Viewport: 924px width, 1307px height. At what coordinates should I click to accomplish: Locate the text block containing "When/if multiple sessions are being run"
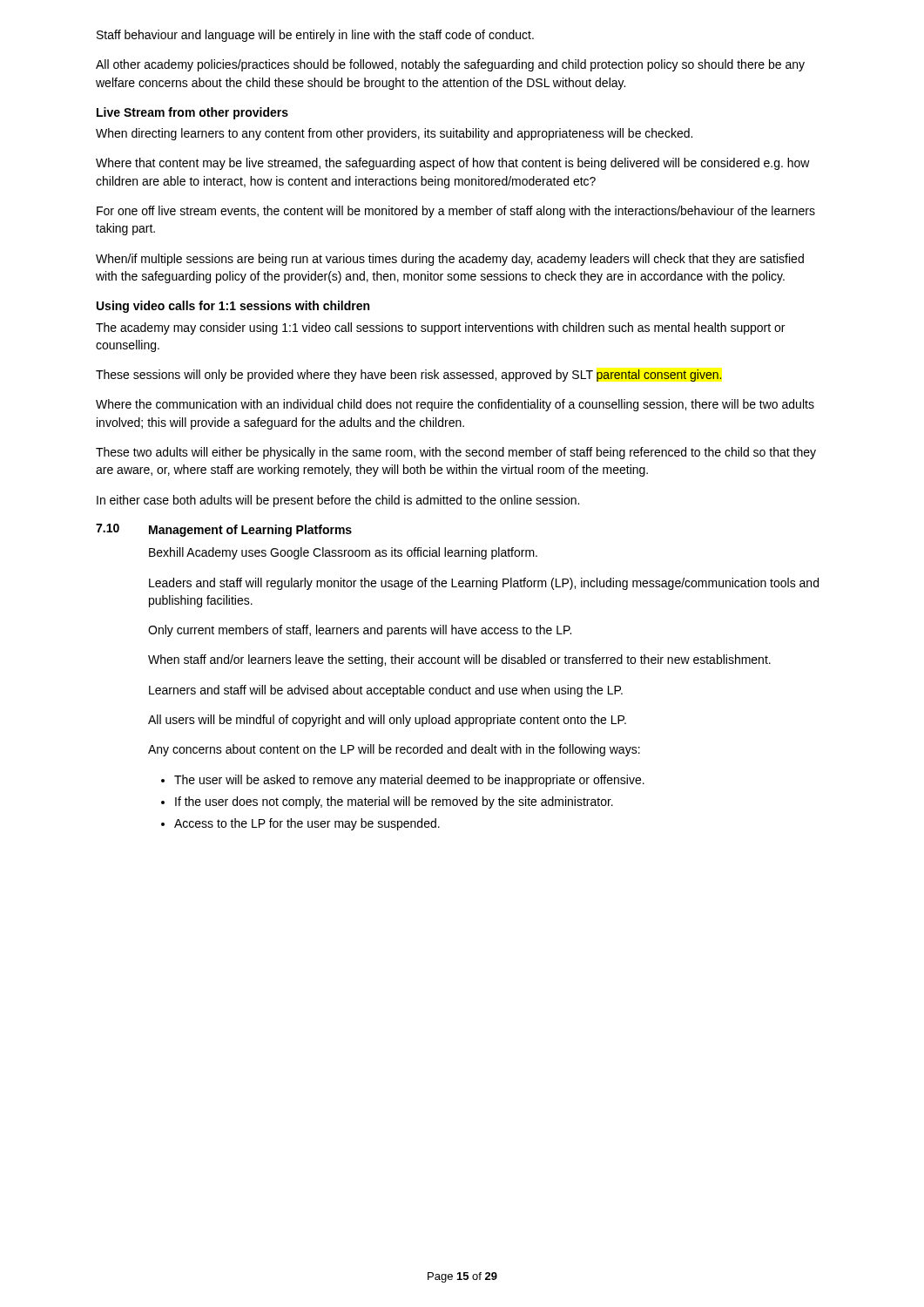coord(462,267)
